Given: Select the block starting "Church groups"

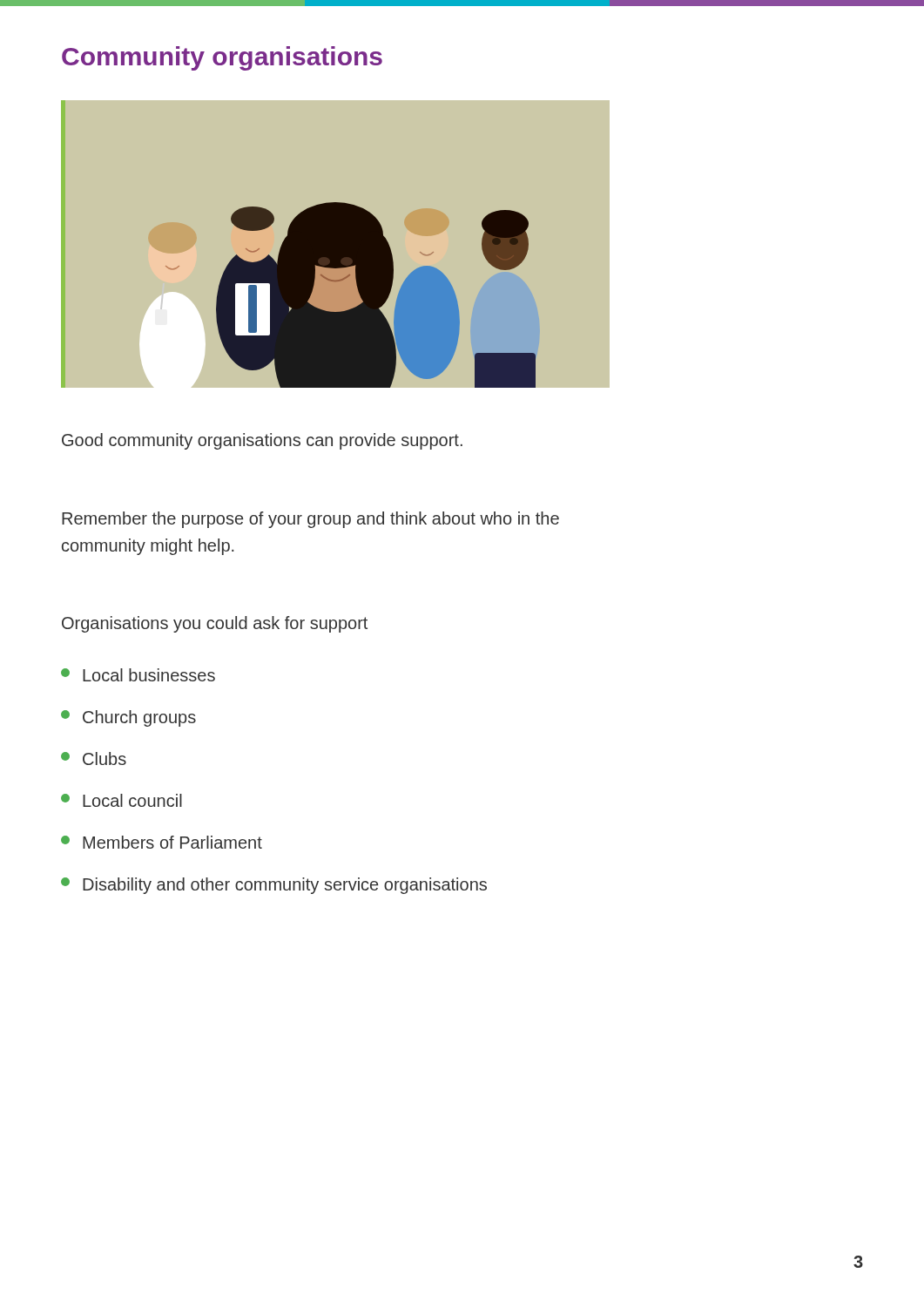Looking at the screenshot, I should pyautogui.click(x=129, y=718).
